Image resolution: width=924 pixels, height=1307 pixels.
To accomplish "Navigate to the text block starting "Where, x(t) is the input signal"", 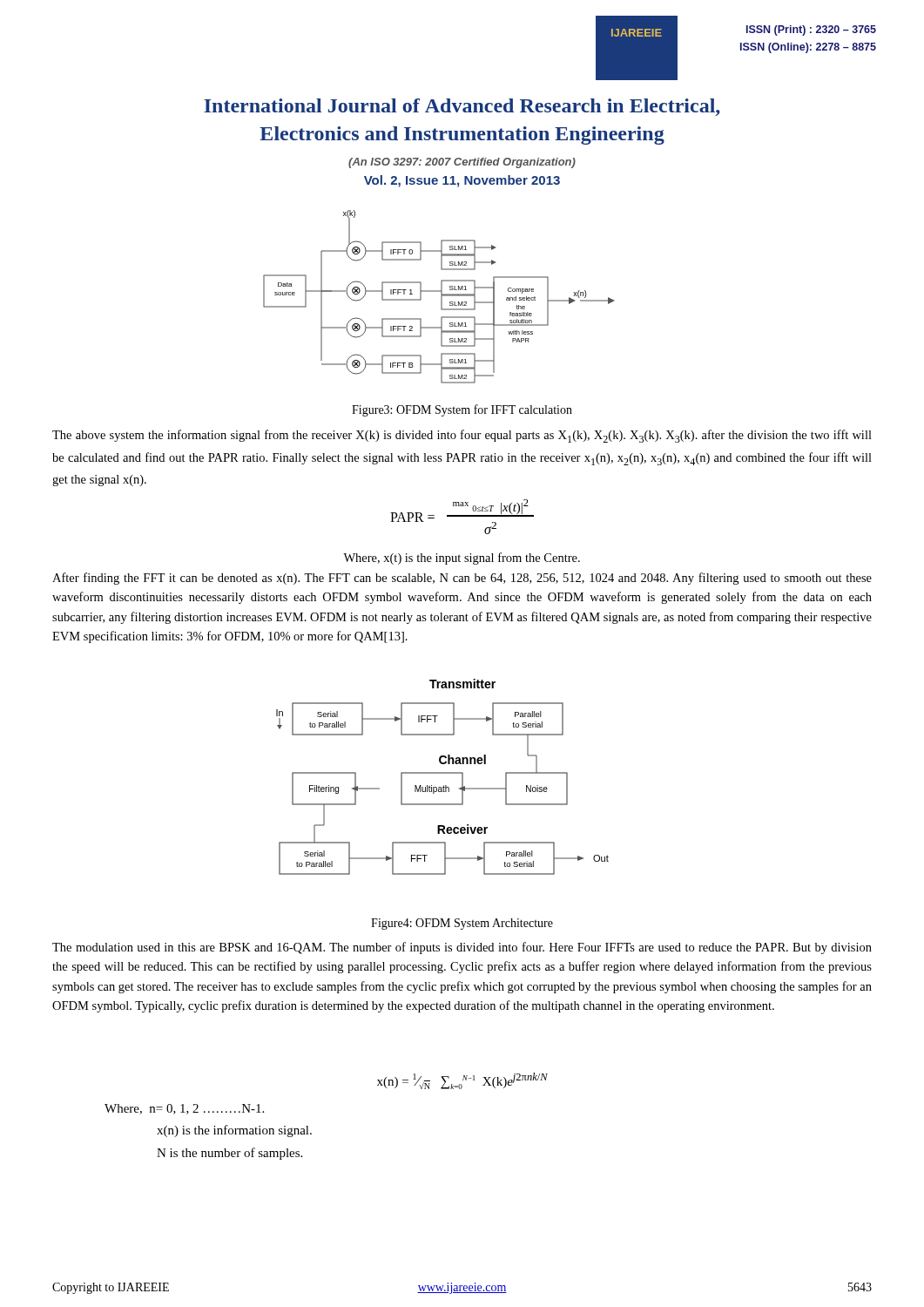I will pos(462,558).
